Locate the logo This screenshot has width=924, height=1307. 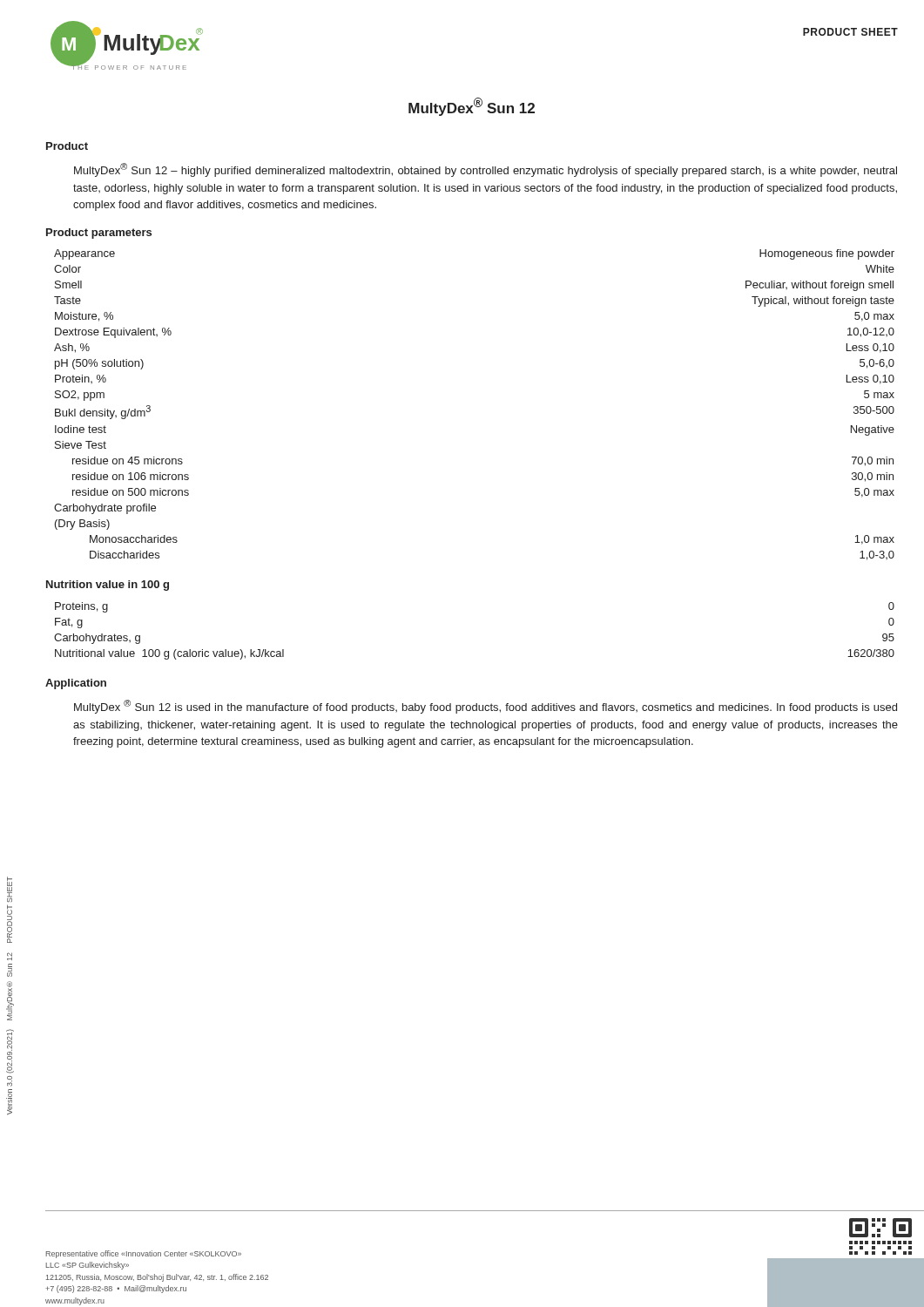pos(132,49)
